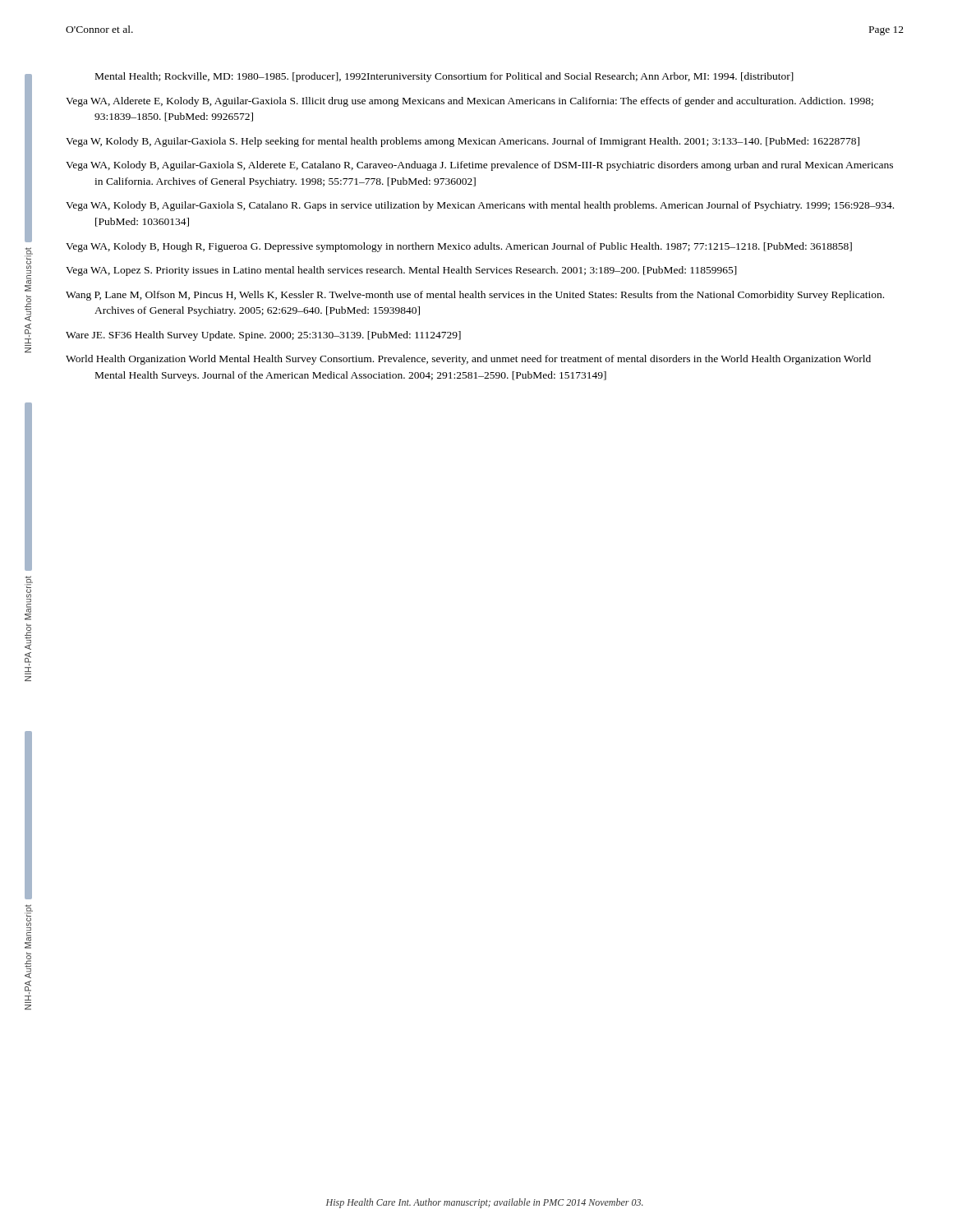Screen dimensions: 1232x953
Task: Locate the text block starting "Ware JE. SF36 Health Survey Update. Spine. 2000;"
Action: click(x=264, y=334)
